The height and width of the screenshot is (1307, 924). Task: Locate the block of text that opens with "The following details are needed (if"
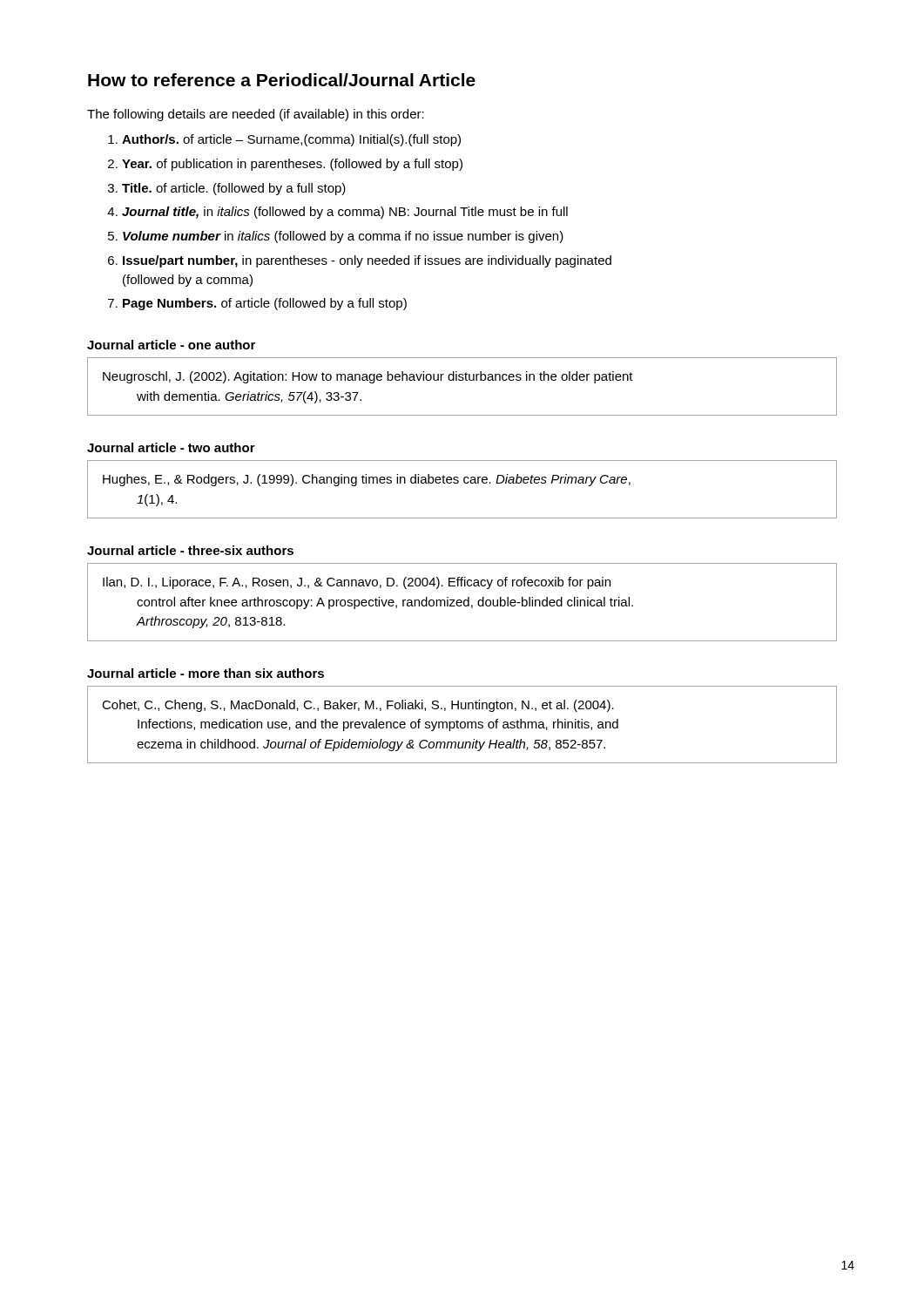(x=256, y=114)
